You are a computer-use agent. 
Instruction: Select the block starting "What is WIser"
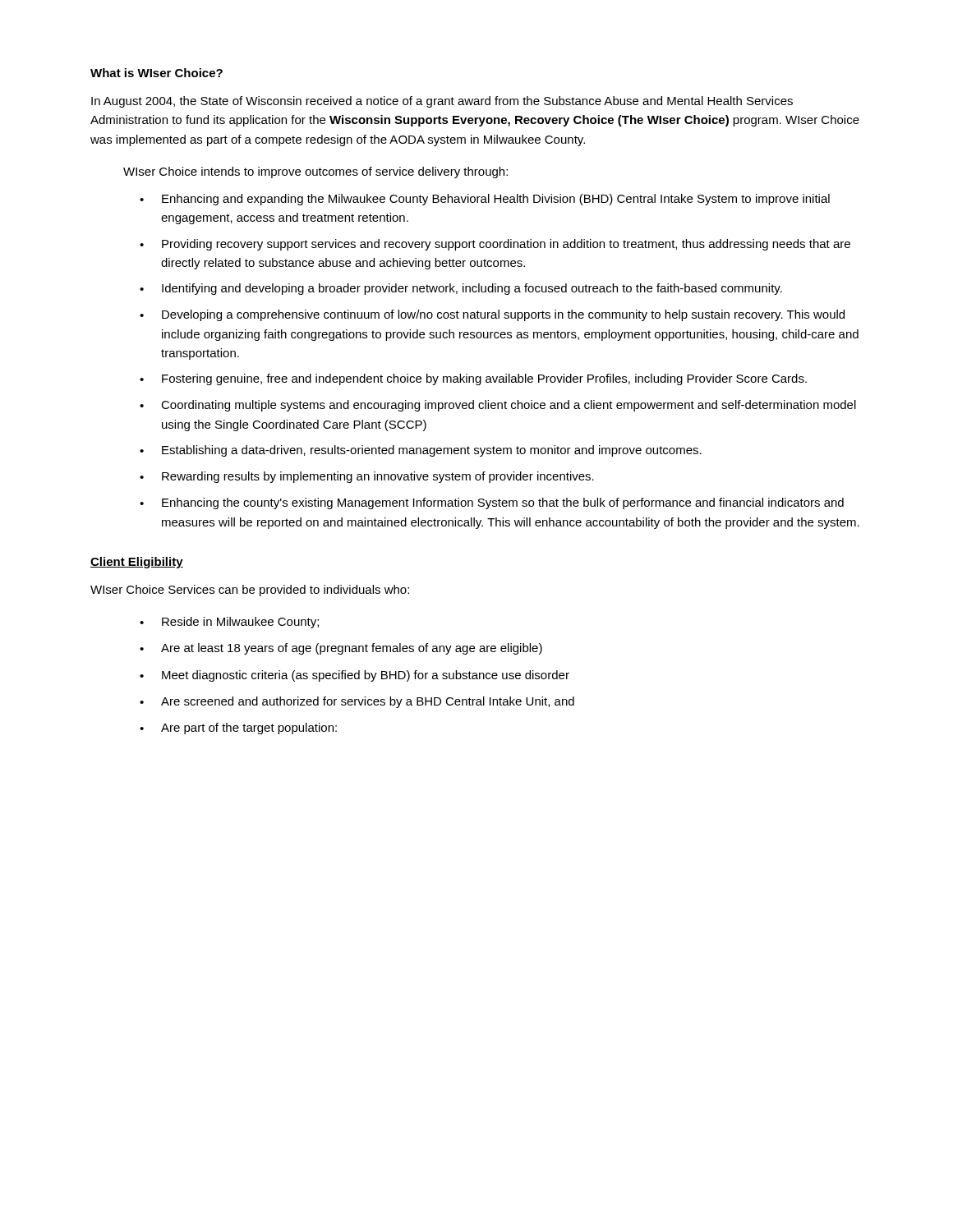pos(157,73)
